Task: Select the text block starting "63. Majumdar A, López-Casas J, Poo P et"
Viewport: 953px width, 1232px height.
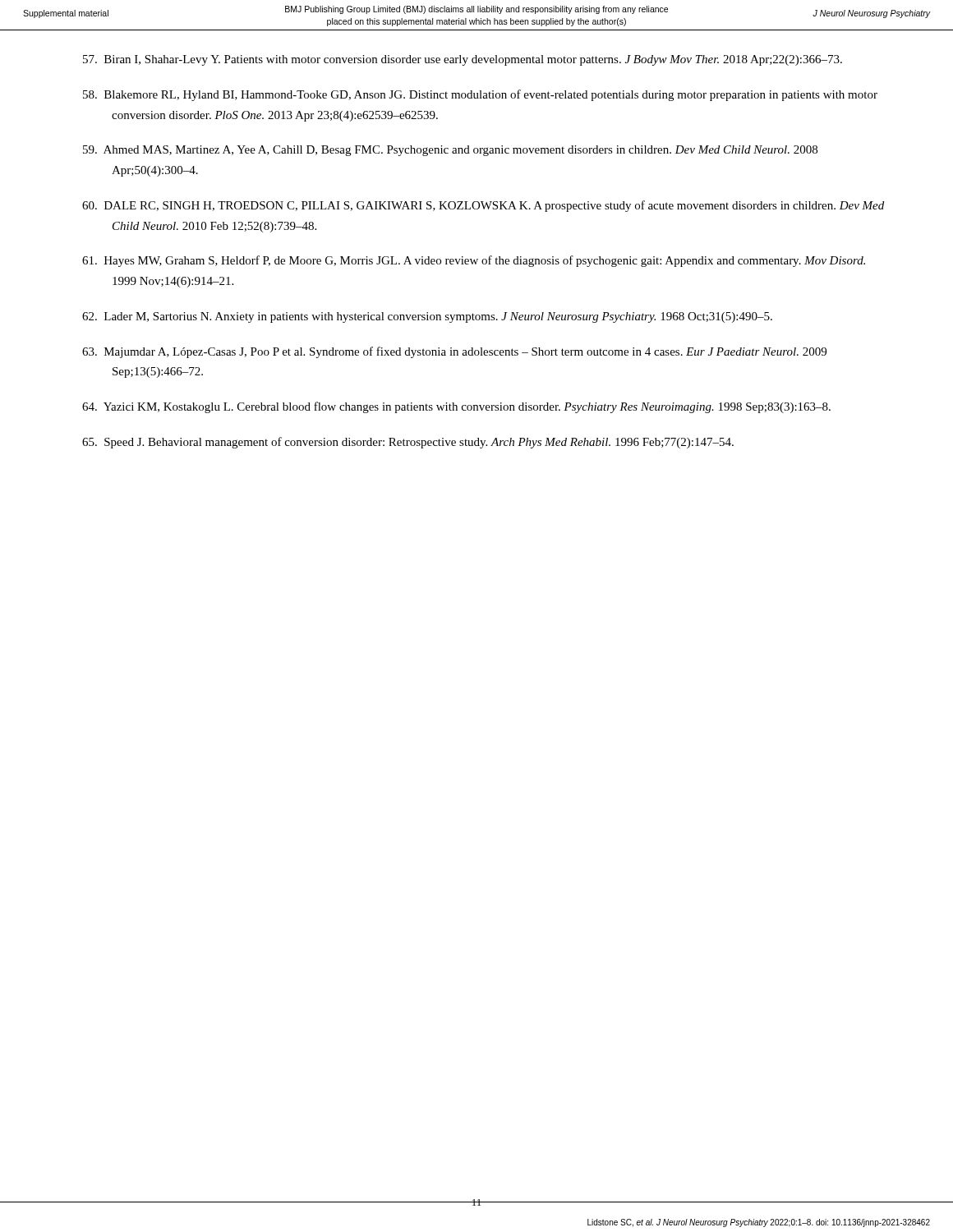Action: pyautogui.click(x=455, y=361)
